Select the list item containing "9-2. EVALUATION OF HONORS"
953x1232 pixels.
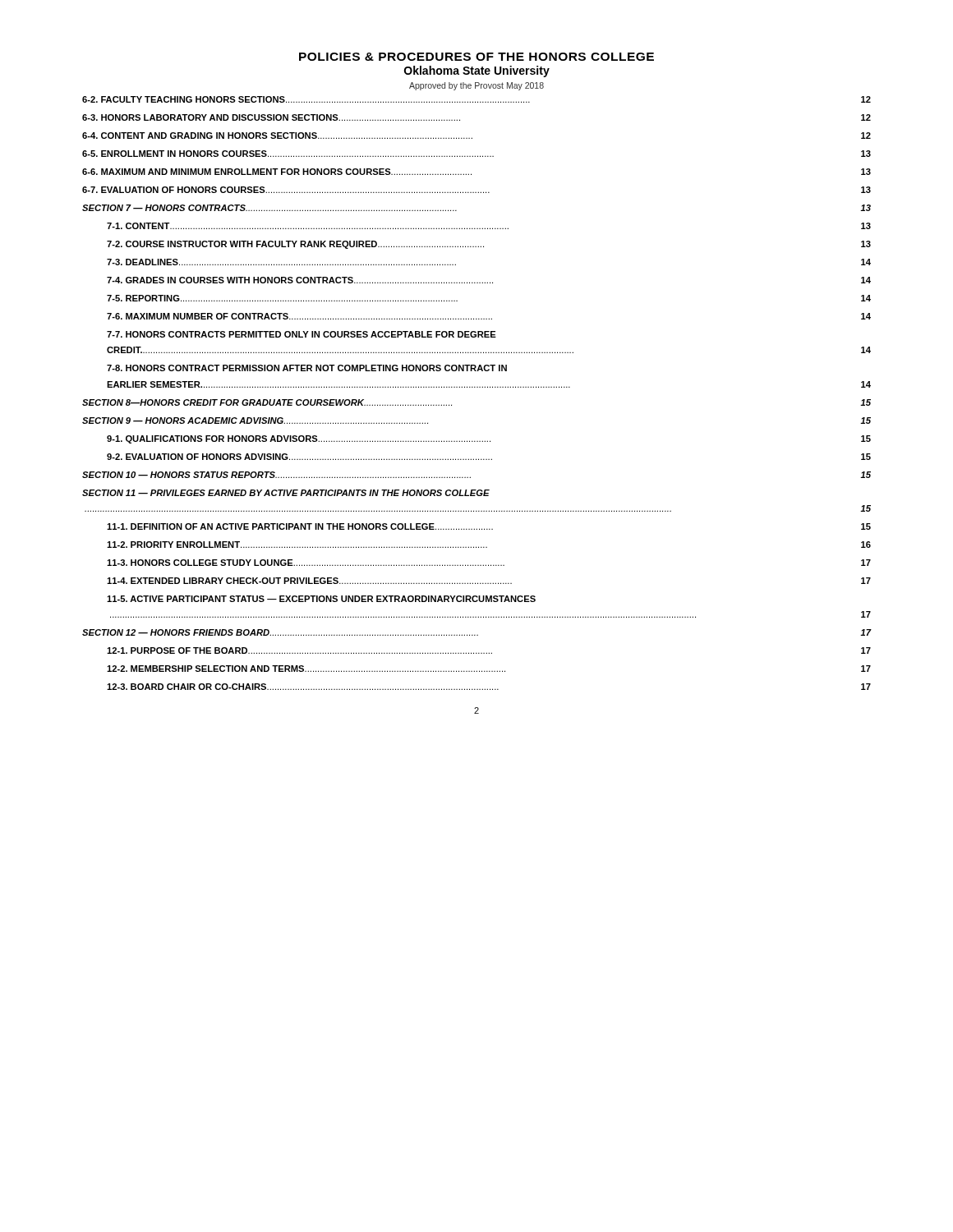(489, 457)
